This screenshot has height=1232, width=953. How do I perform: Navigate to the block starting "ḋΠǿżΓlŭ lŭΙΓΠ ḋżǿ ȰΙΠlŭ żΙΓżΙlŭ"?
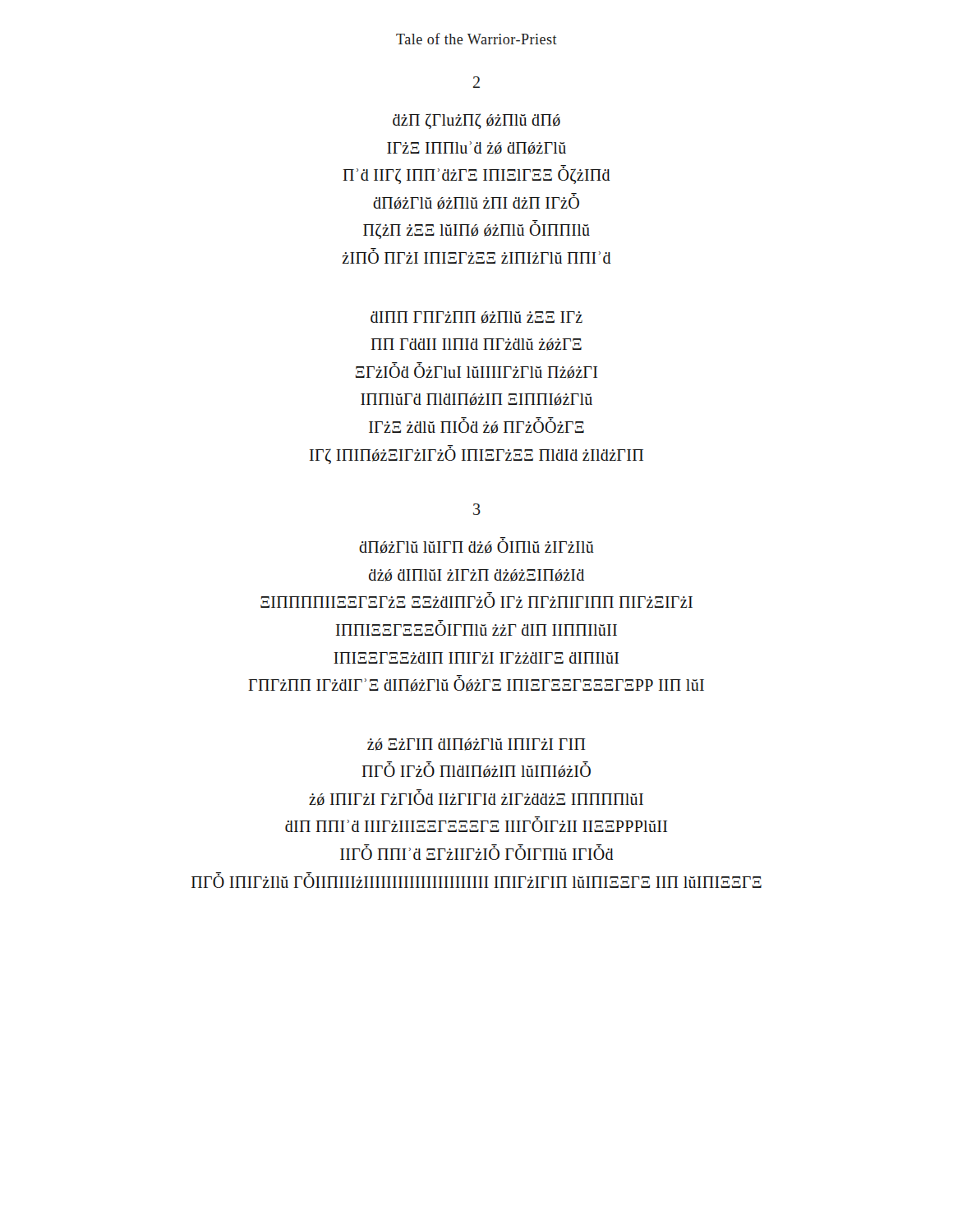click(x=476, y=616)
